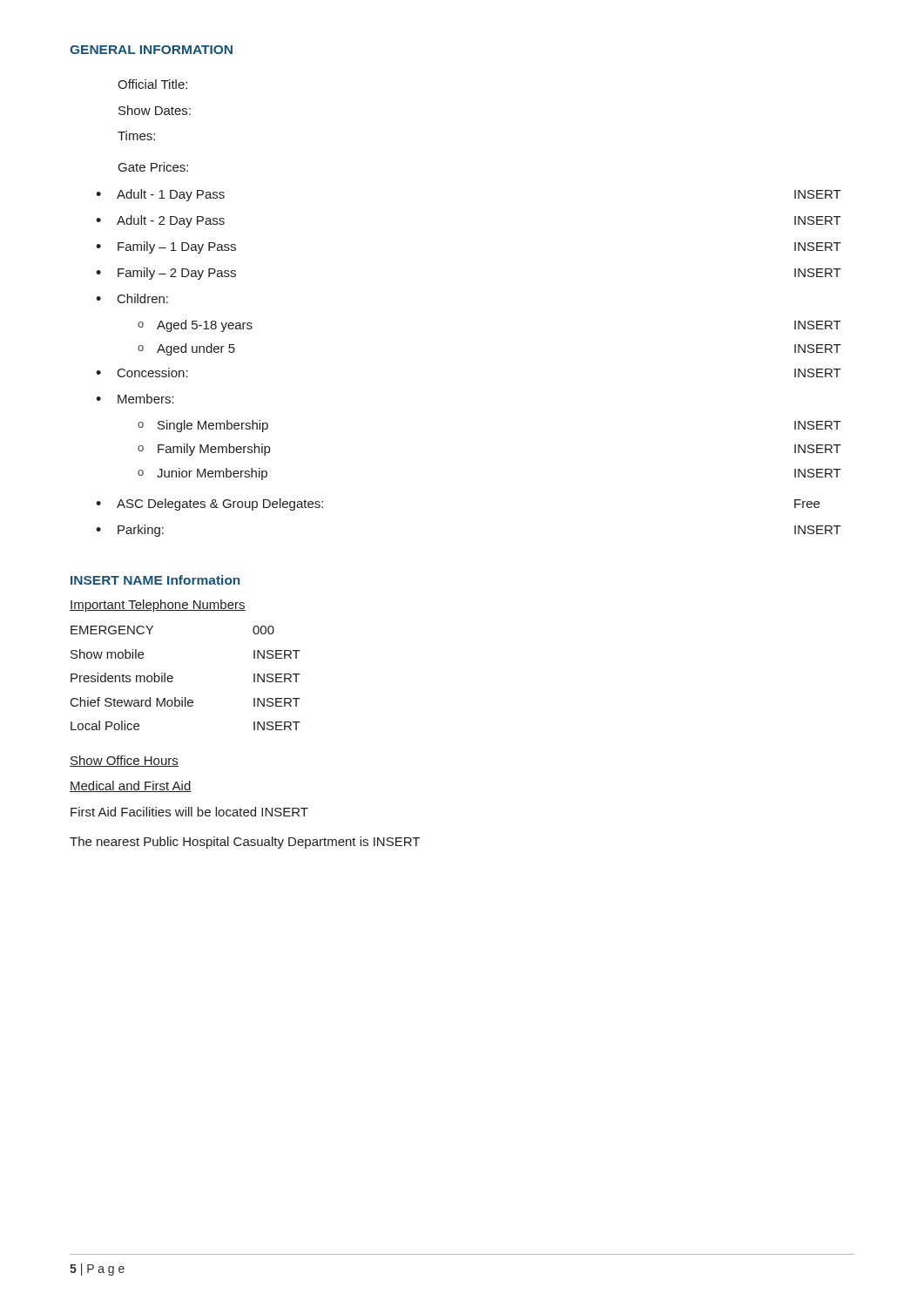Select the region starting "INSERT NAME Information"

[x=155, y=580]
